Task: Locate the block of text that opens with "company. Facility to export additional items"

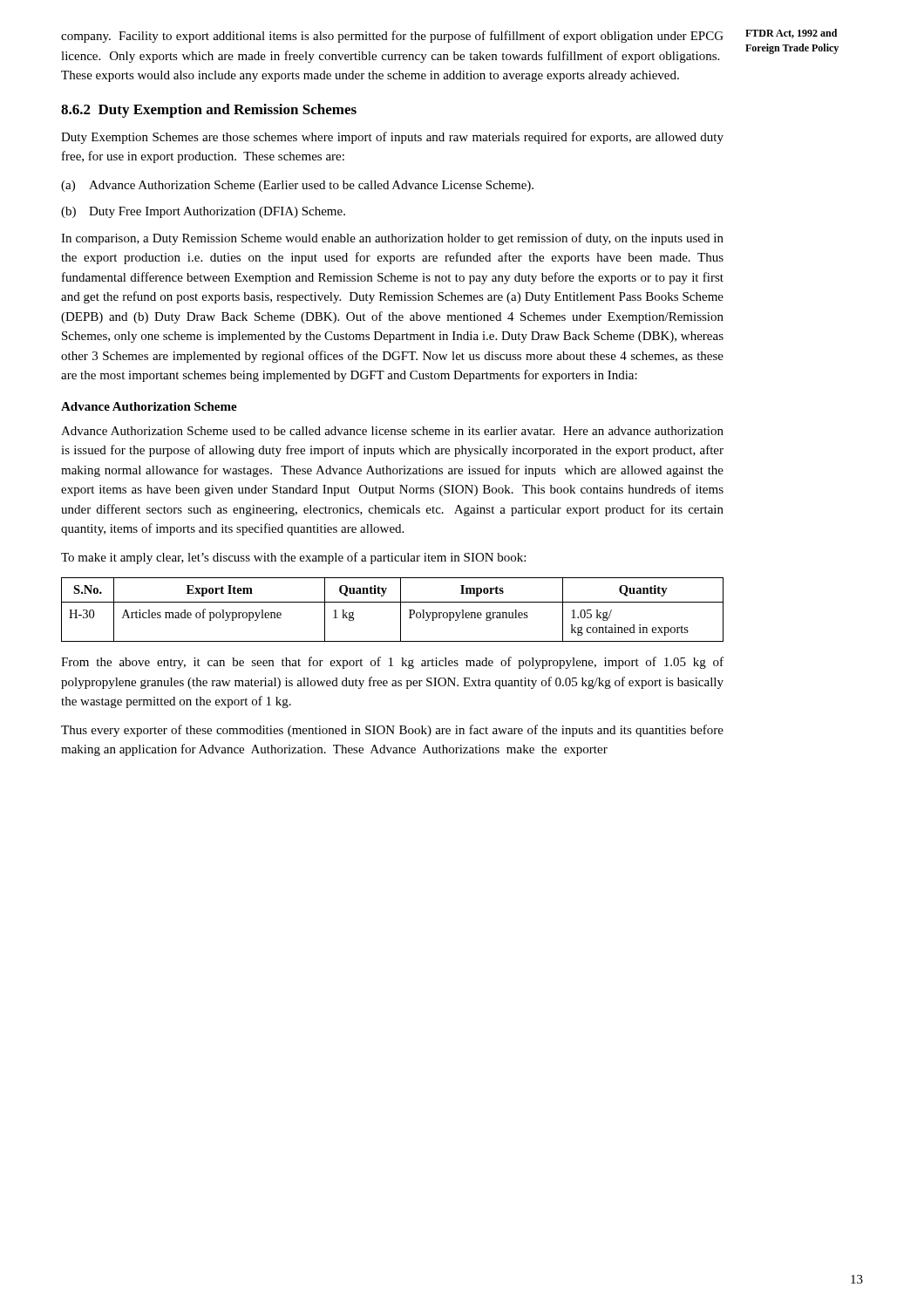Action: pos(392,56)
